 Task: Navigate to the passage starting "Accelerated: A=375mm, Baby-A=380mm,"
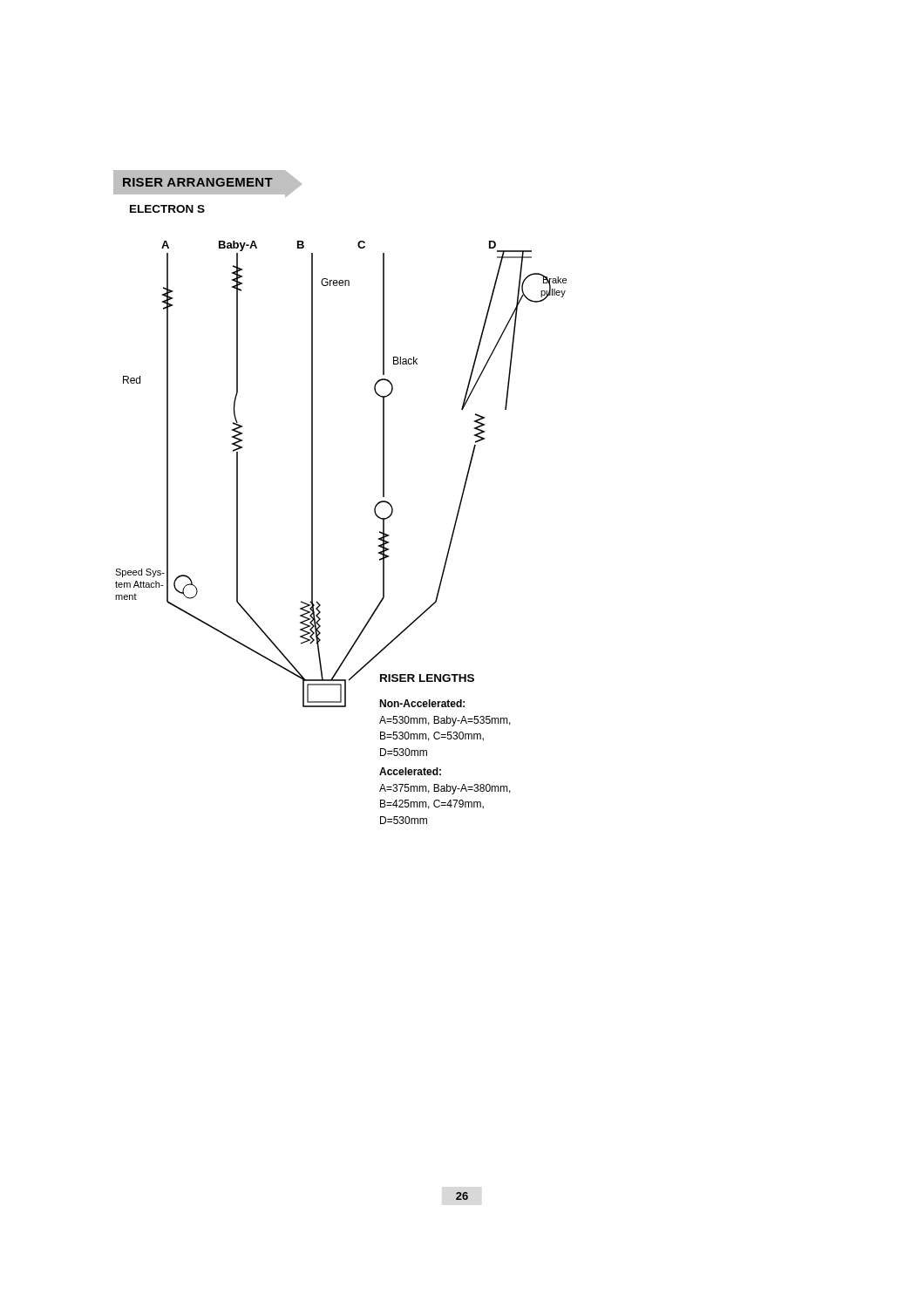click(445, 796)
